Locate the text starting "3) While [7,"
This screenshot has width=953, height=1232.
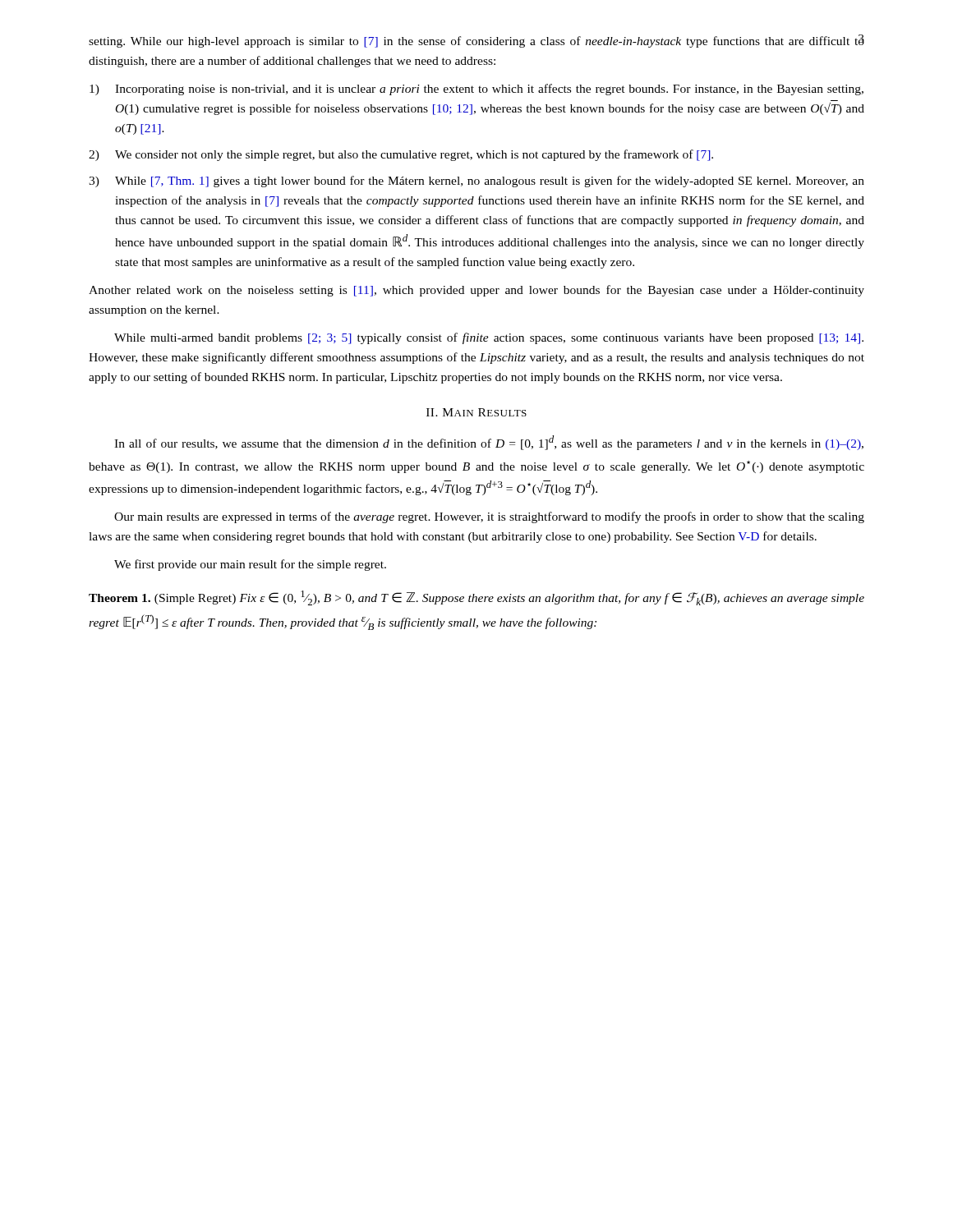pyautogui.click(x=476, y=222)
